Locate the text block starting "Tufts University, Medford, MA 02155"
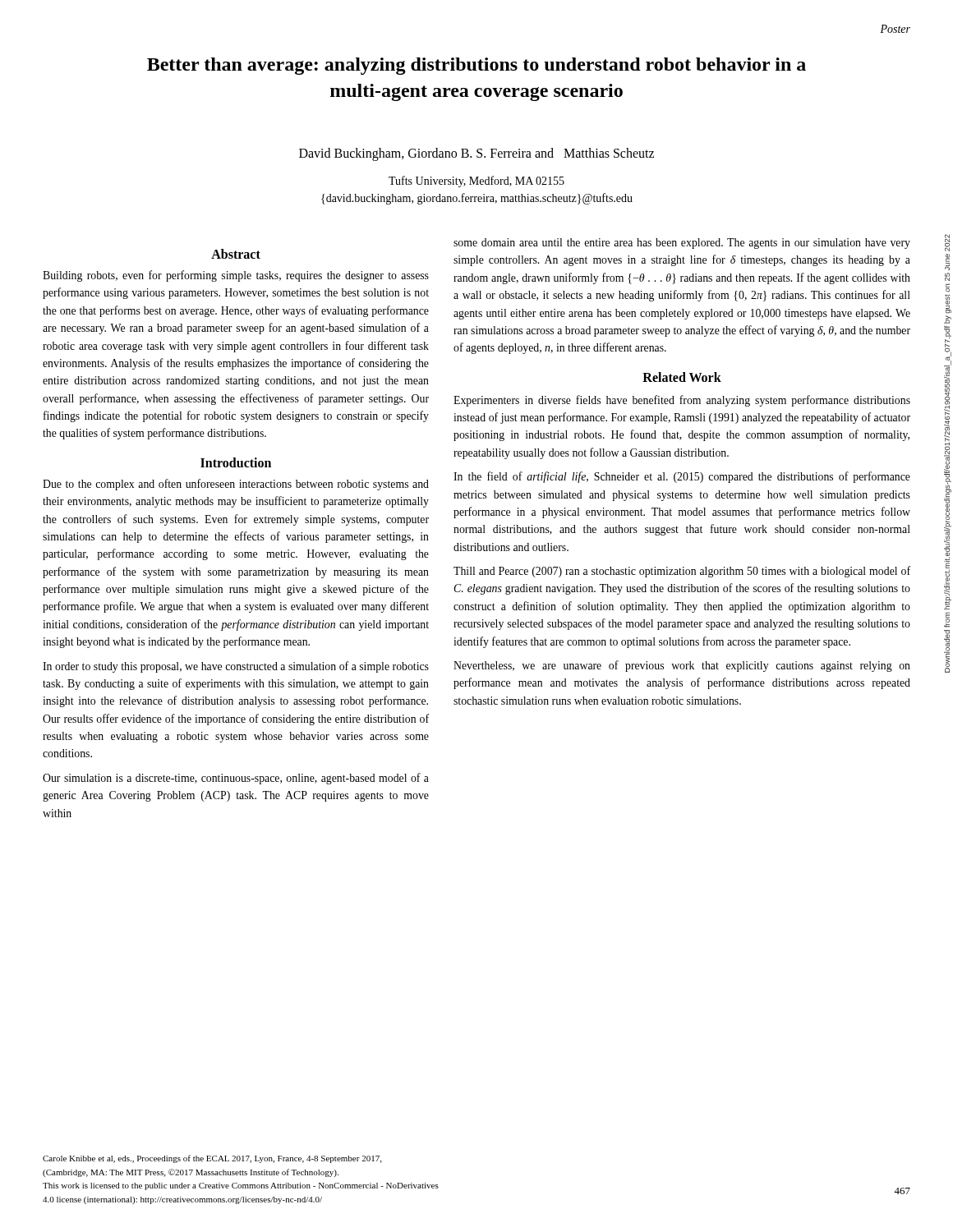The height and width of the screenshot is (1232, 953). pos(476,190)
